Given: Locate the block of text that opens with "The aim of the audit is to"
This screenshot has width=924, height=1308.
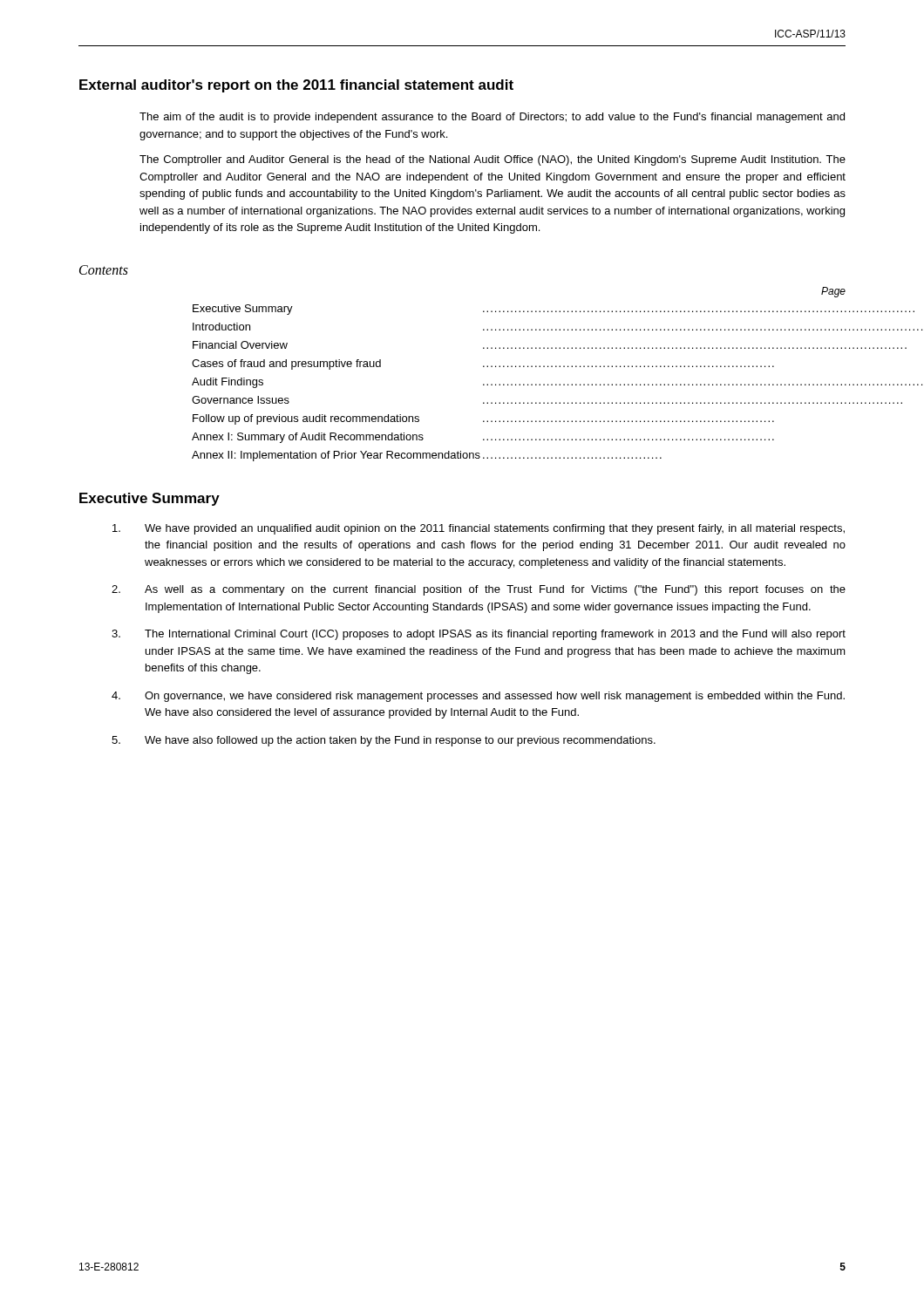Looking at the screenshot, I should (x=492, y=125).
